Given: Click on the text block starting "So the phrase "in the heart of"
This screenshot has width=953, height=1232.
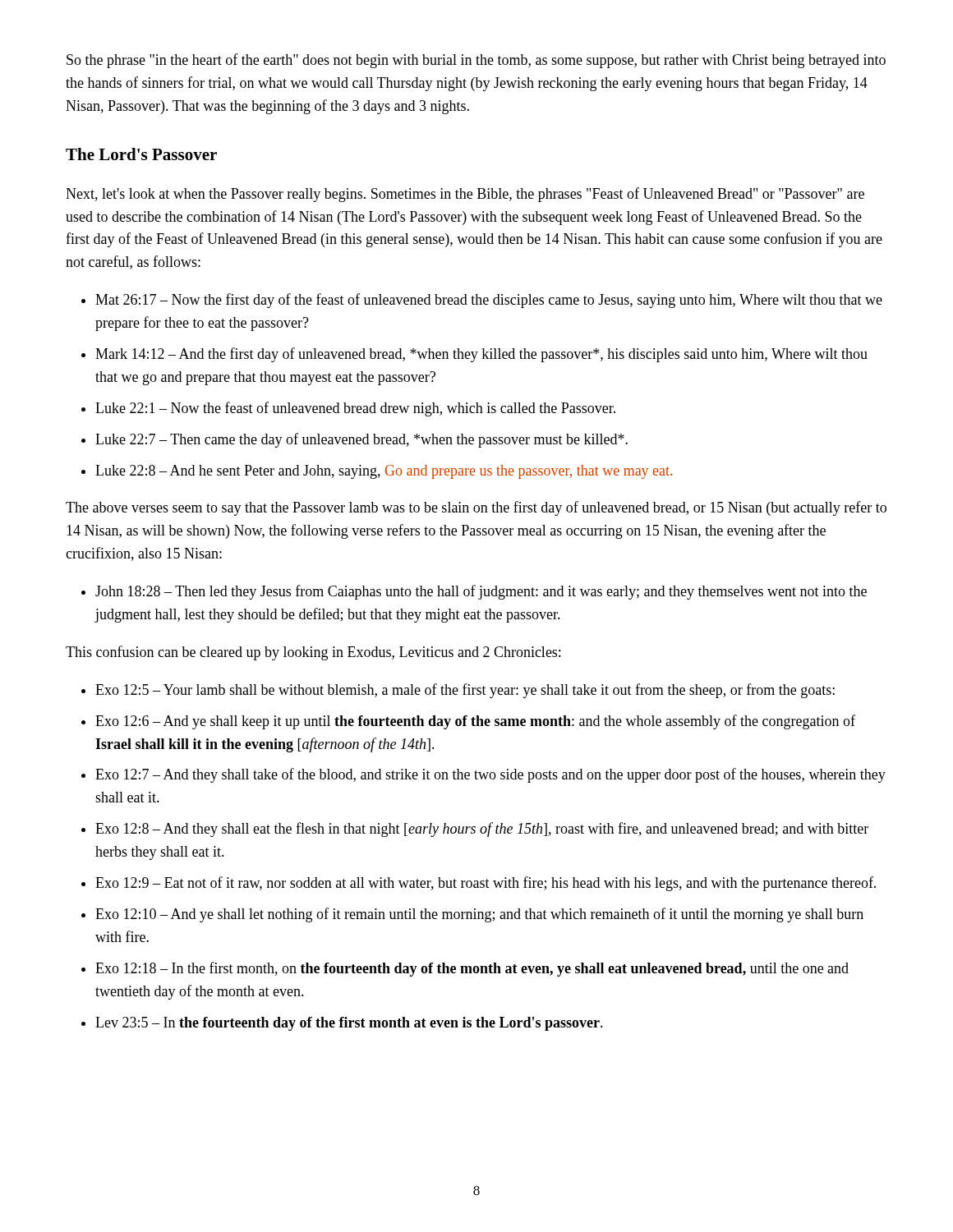Looking at the screenshot, I should tap(476, 83).
